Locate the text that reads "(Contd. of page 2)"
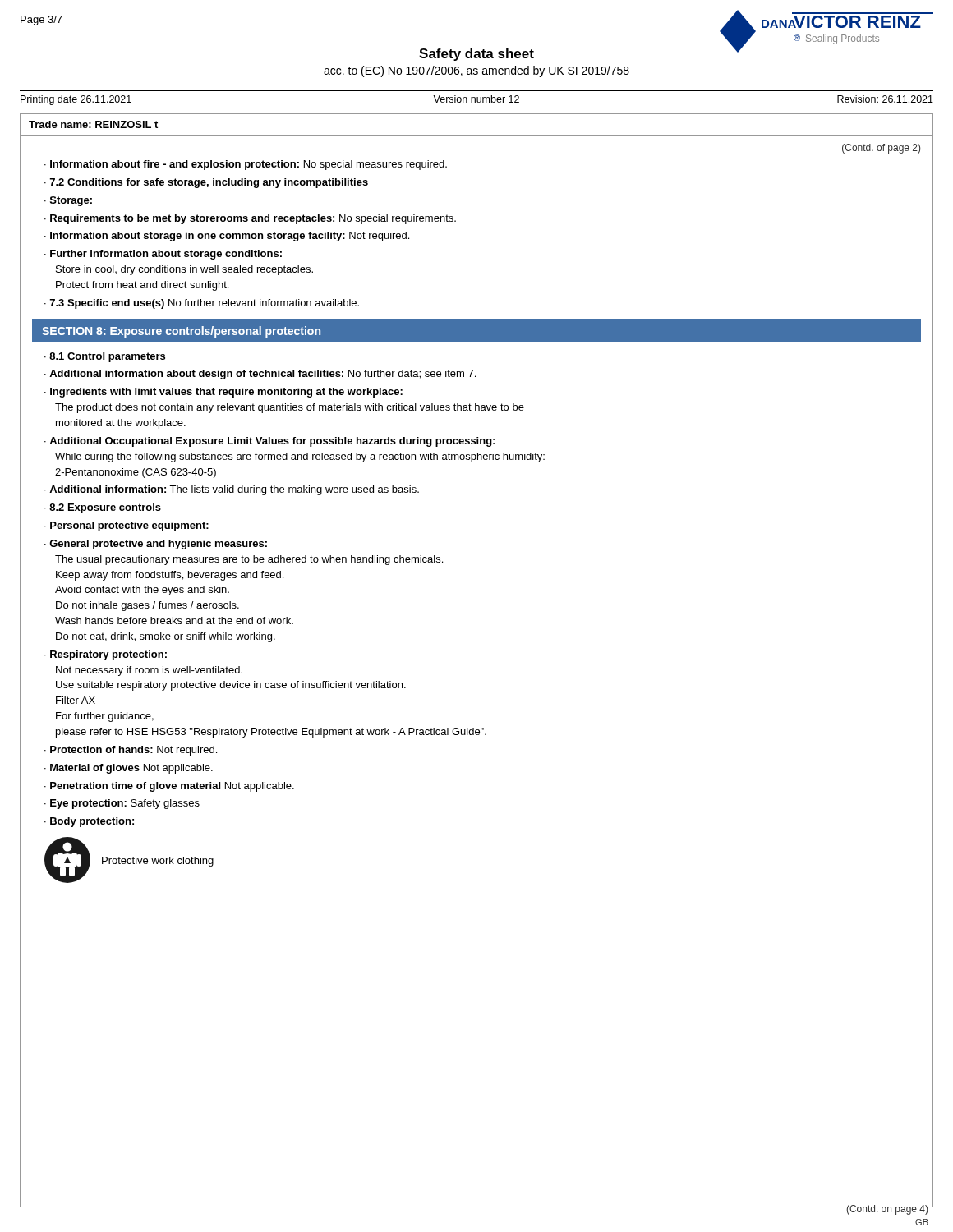953x1232 pixels. pyautogui.click(x=881, y=148)
